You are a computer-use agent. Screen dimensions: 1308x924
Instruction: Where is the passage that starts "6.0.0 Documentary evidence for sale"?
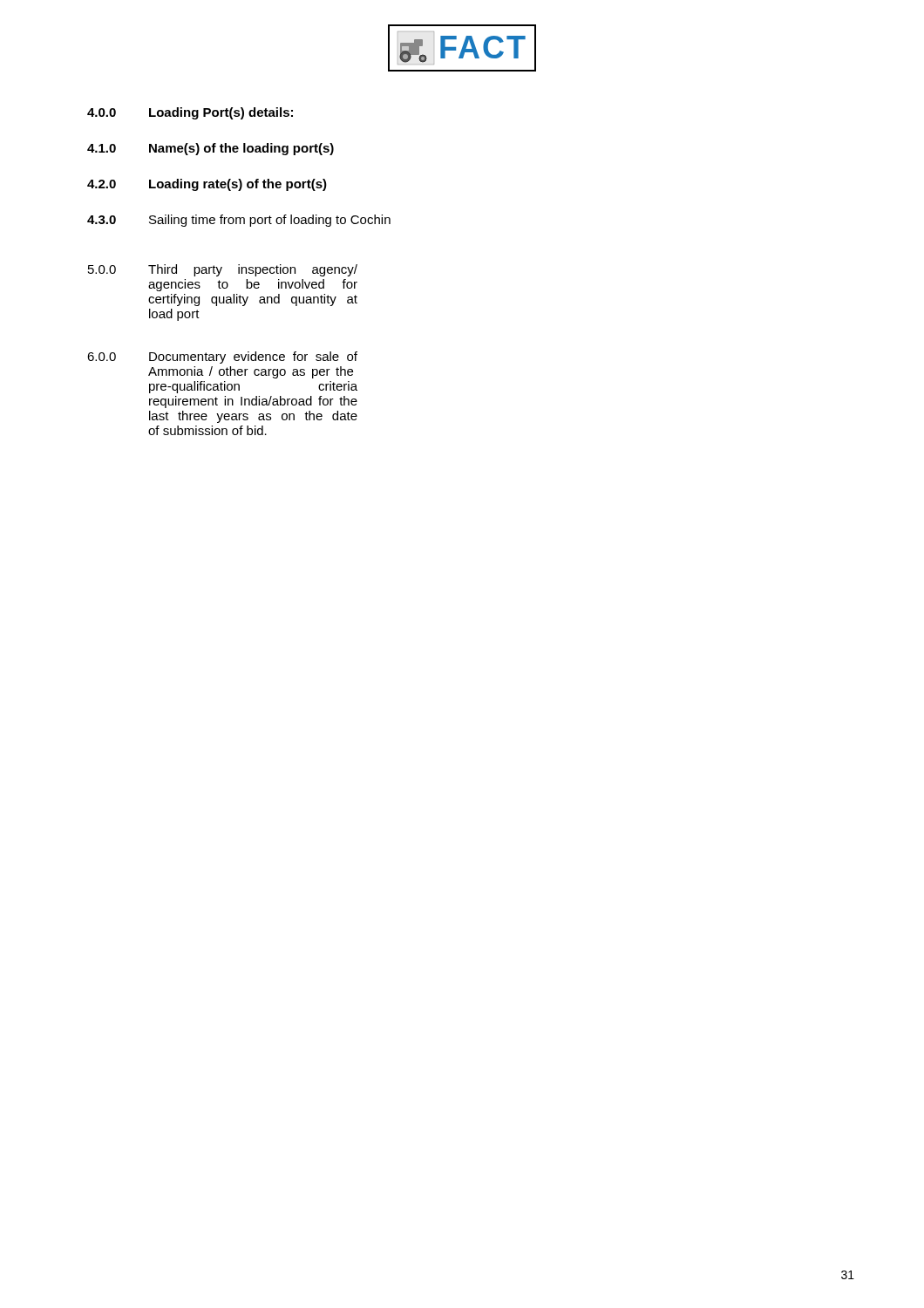tap(222, 393)
